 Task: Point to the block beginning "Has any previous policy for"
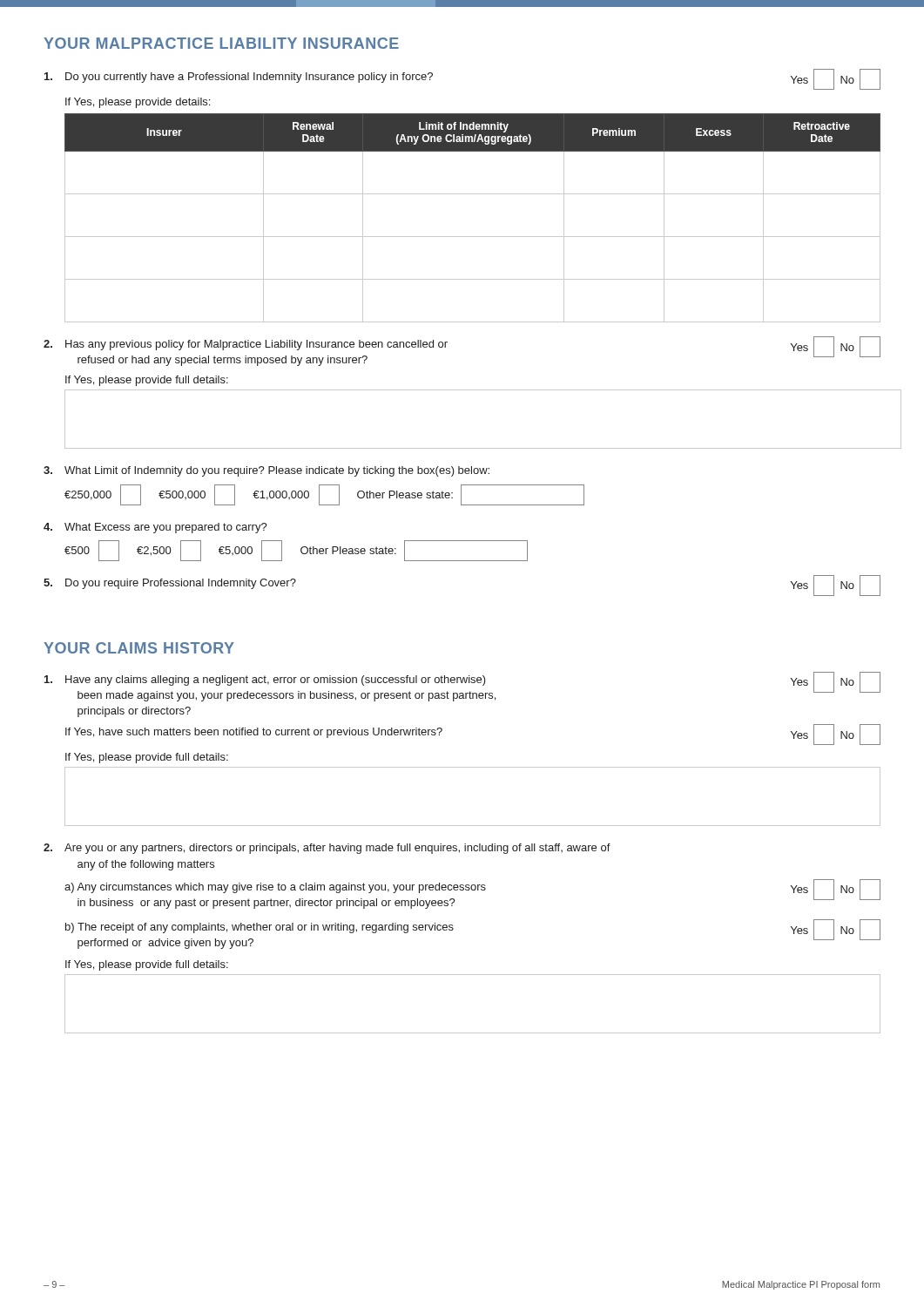pyautogui.click(x=462, y=393)
